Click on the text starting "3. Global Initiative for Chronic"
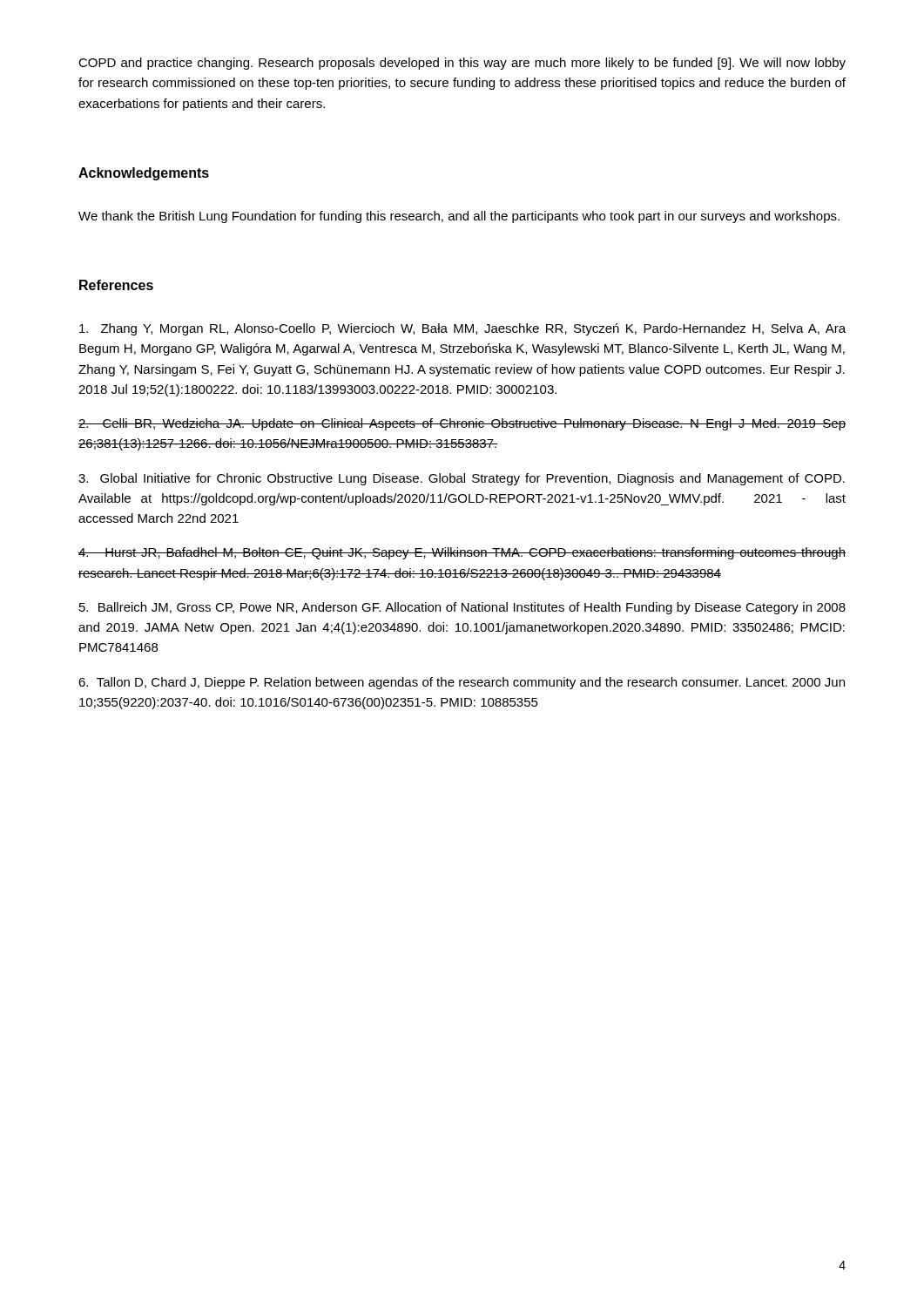The width and height of the screenshot is (924, 1307). [x=462, y=498]
